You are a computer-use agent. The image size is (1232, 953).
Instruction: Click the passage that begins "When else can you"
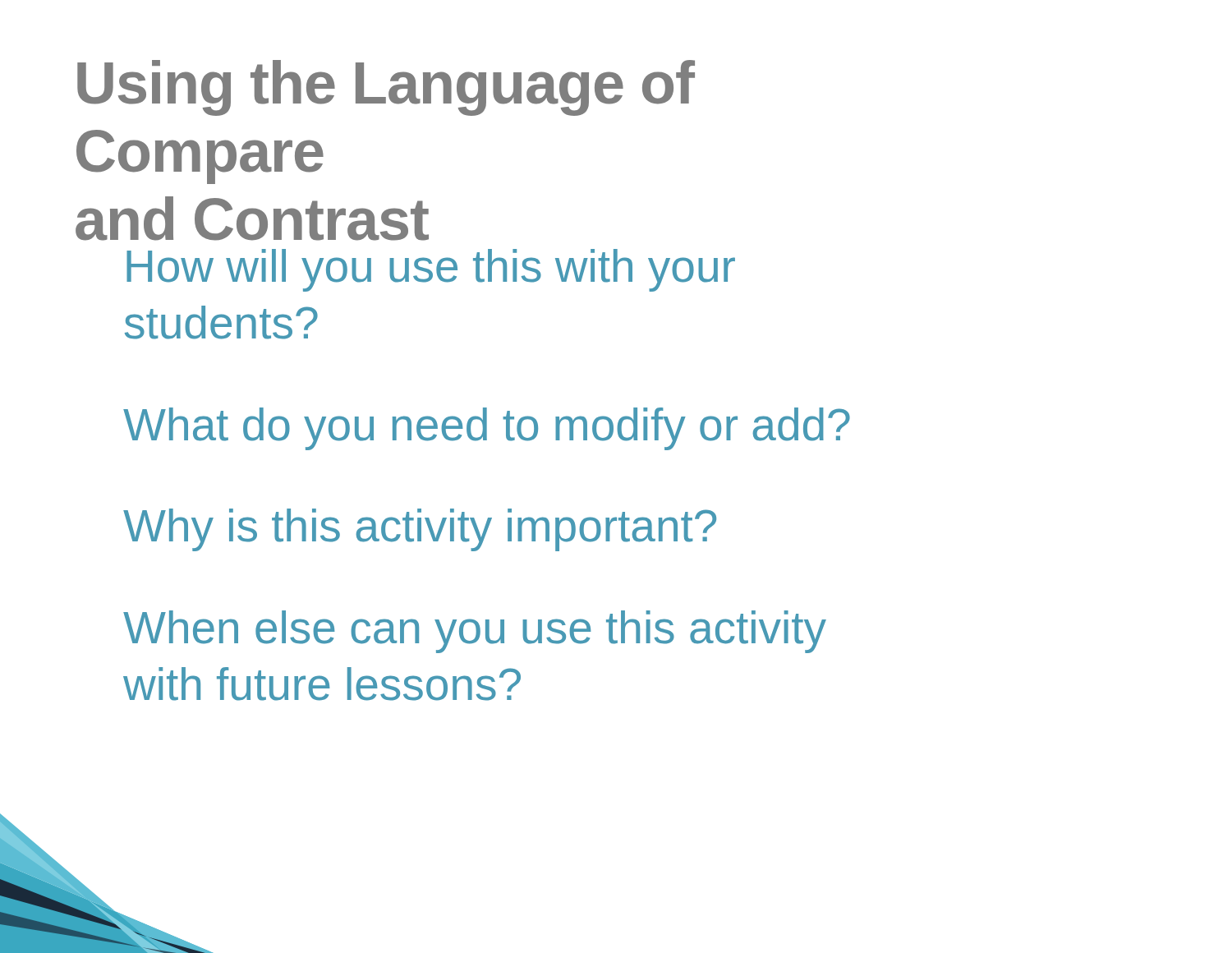[x=475, y=656]
